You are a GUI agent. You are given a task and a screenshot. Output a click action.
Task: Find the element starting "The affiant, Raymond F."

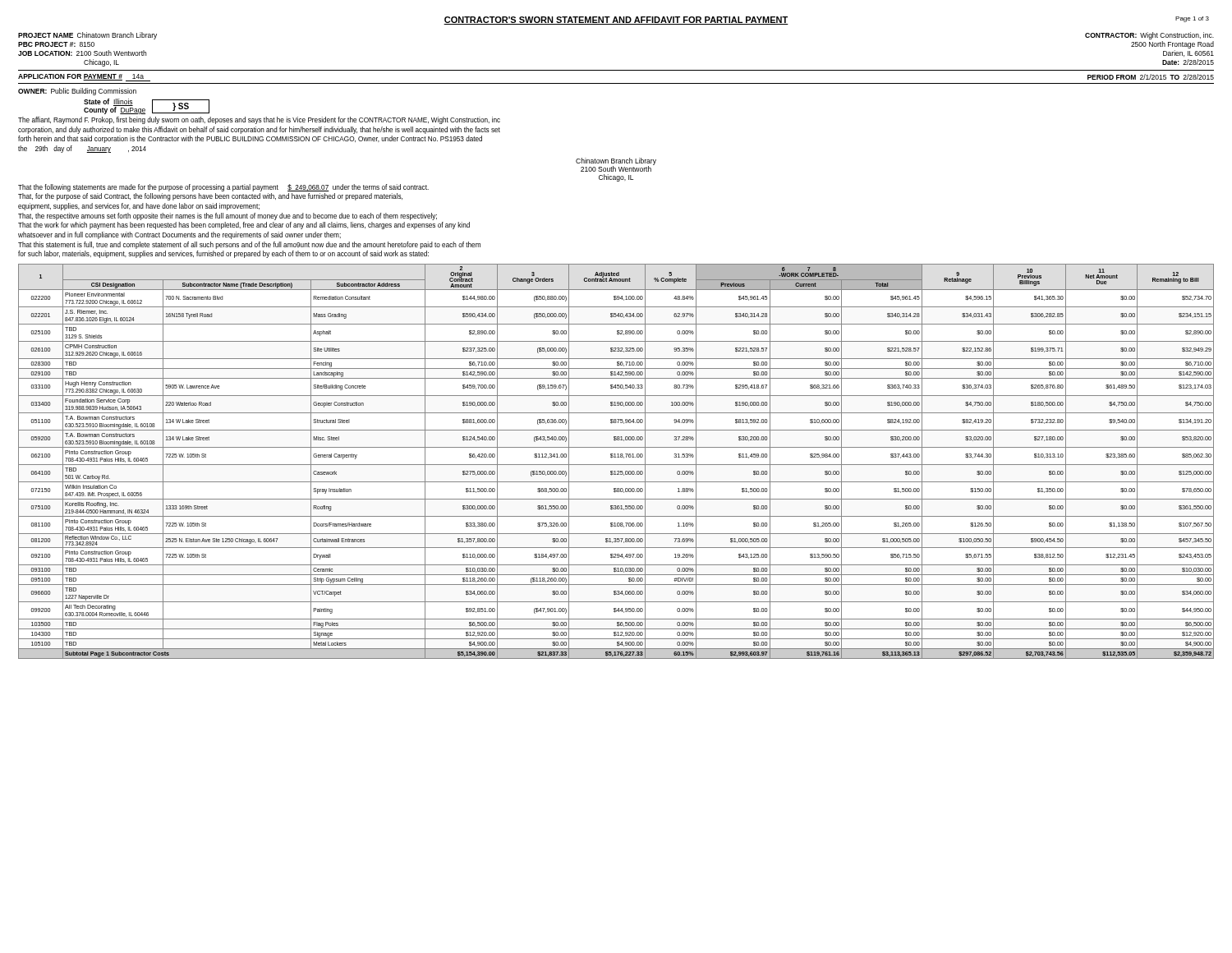259,120
